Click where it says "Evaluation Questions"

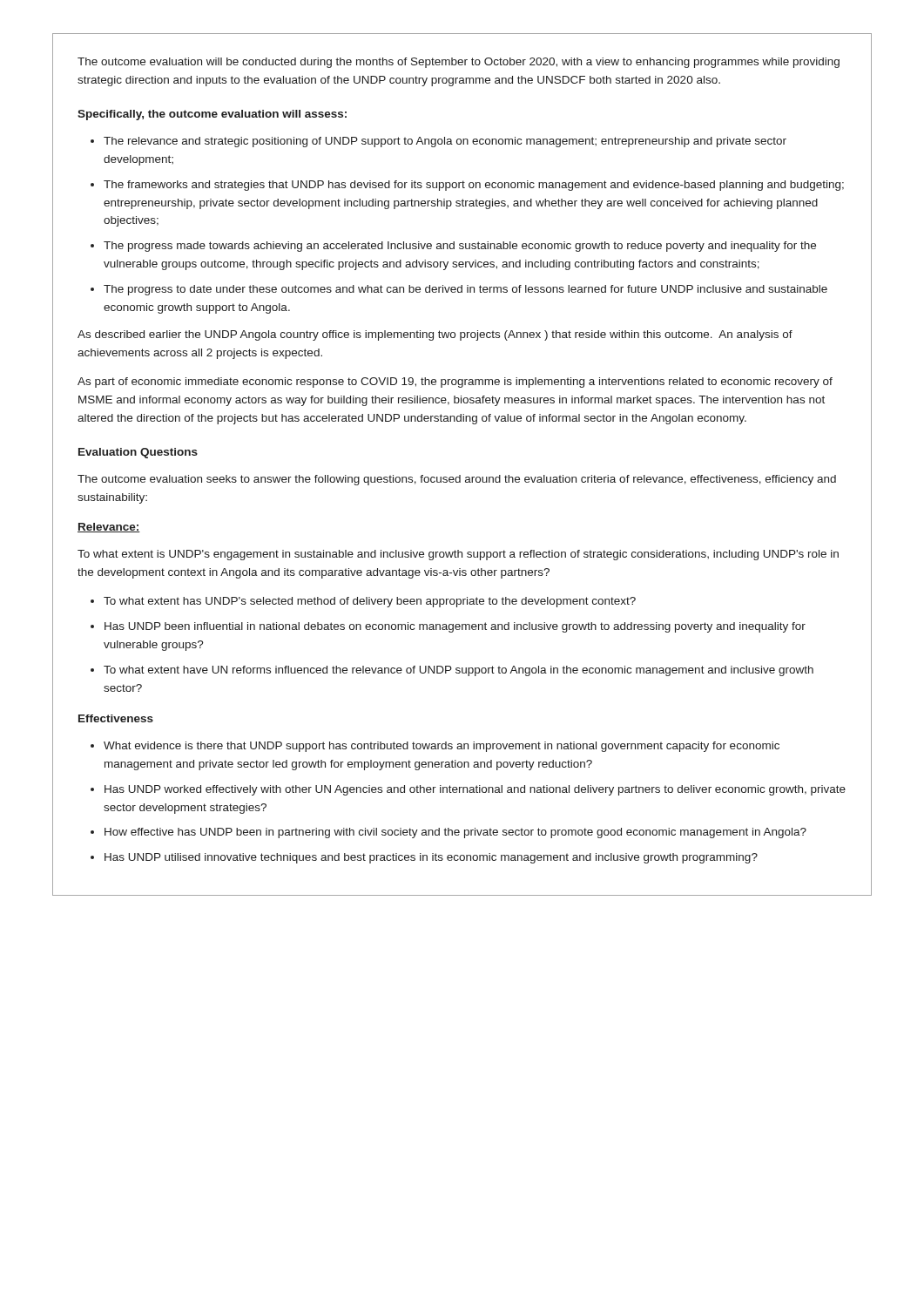click(138, 451)
